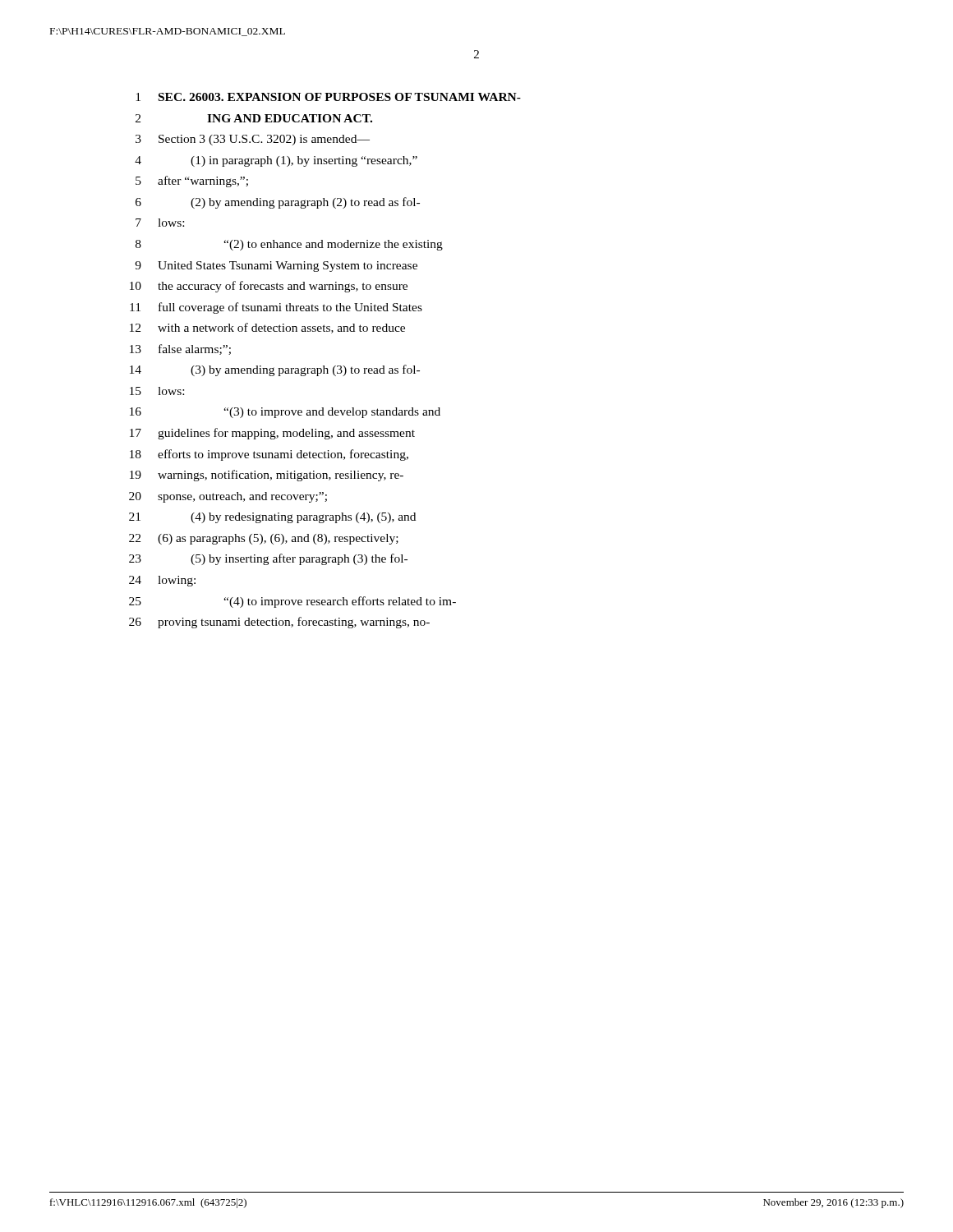Click on the list item containing "11 full coverage of"
953x1232 pixels.
(276, 308)
